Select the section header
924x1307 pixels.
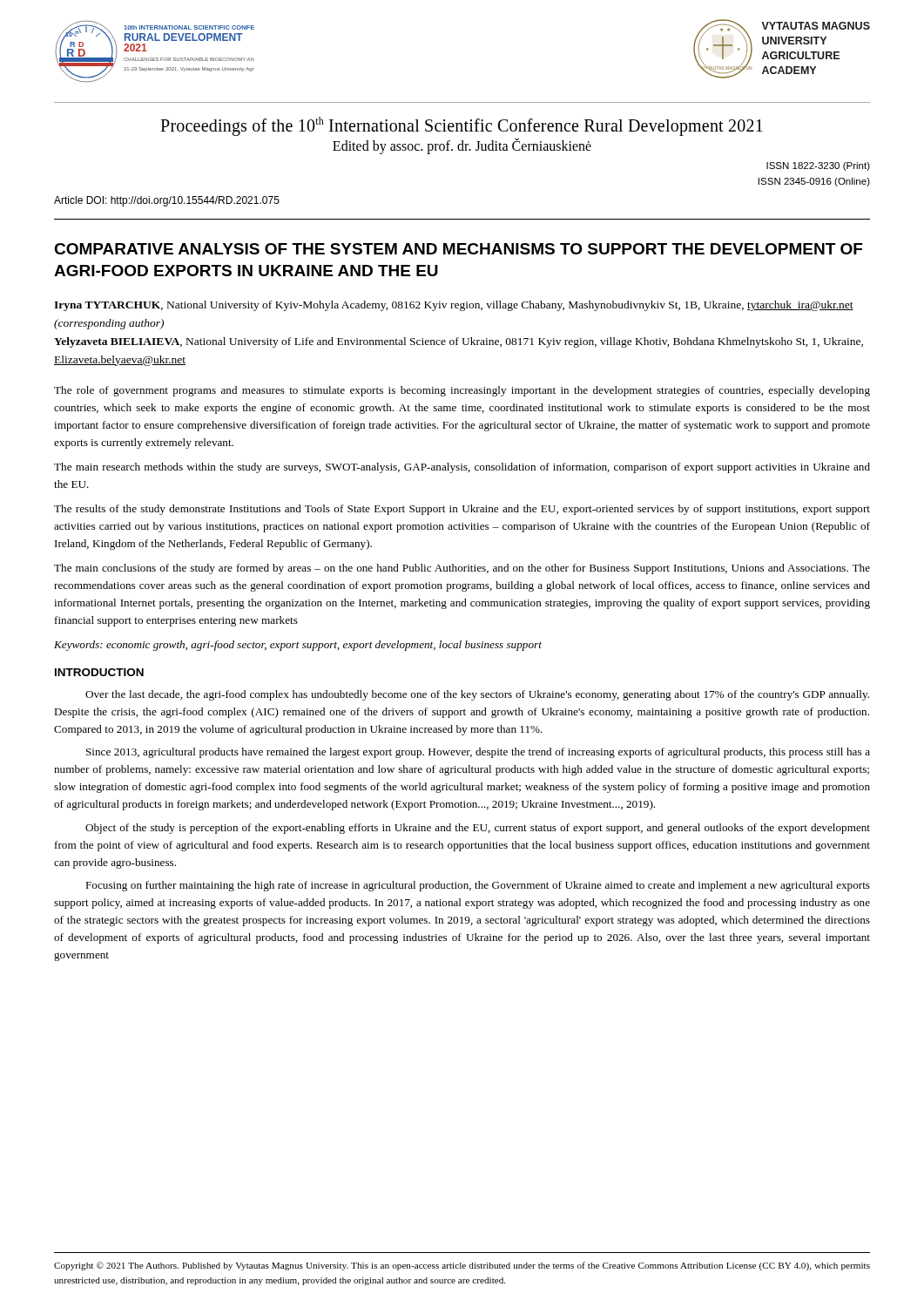click(x=99, y=672)
